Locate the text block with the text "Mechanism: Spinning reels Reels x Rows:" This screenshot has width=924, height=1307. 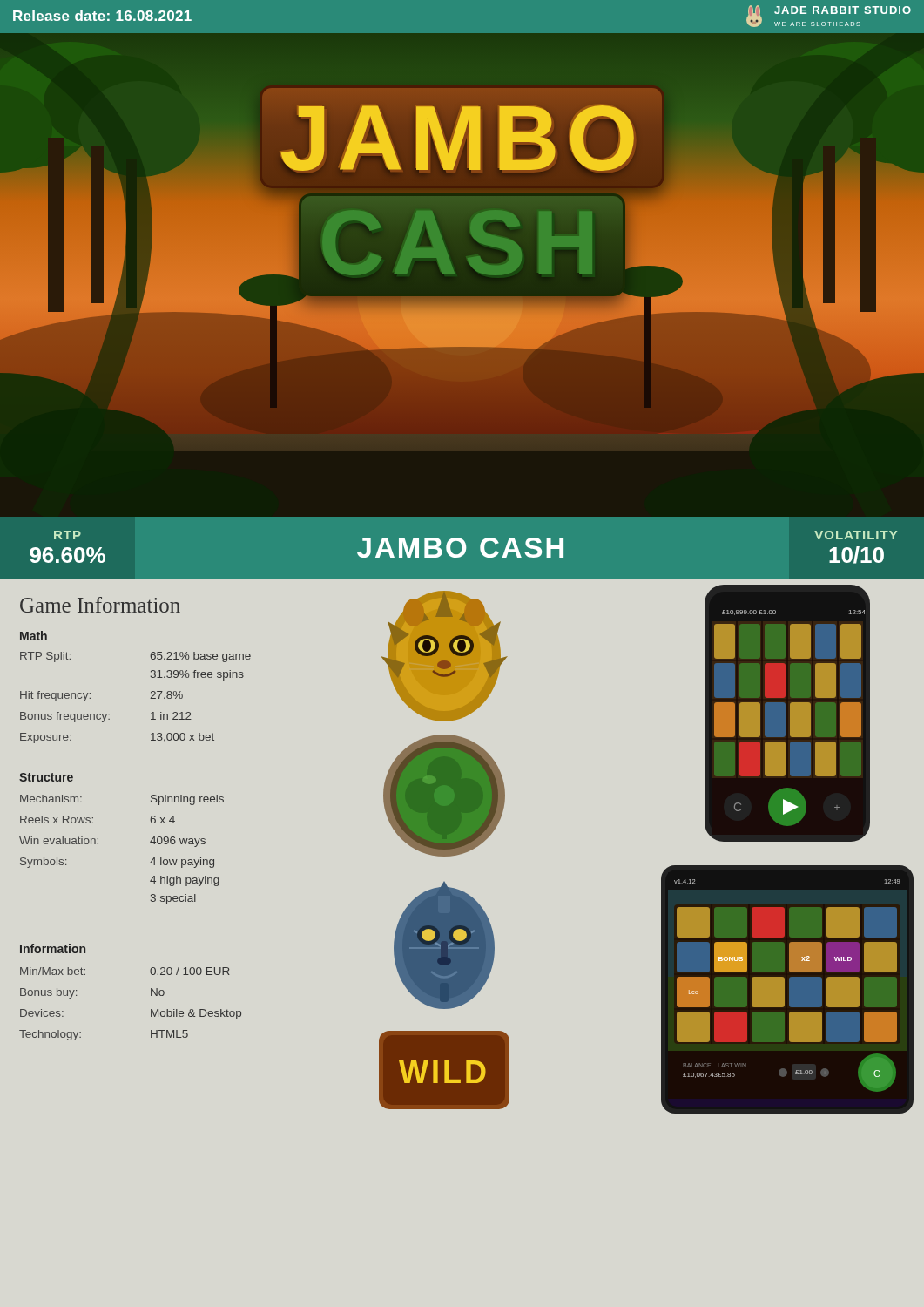pyautogui.click(x=54, y=799)
